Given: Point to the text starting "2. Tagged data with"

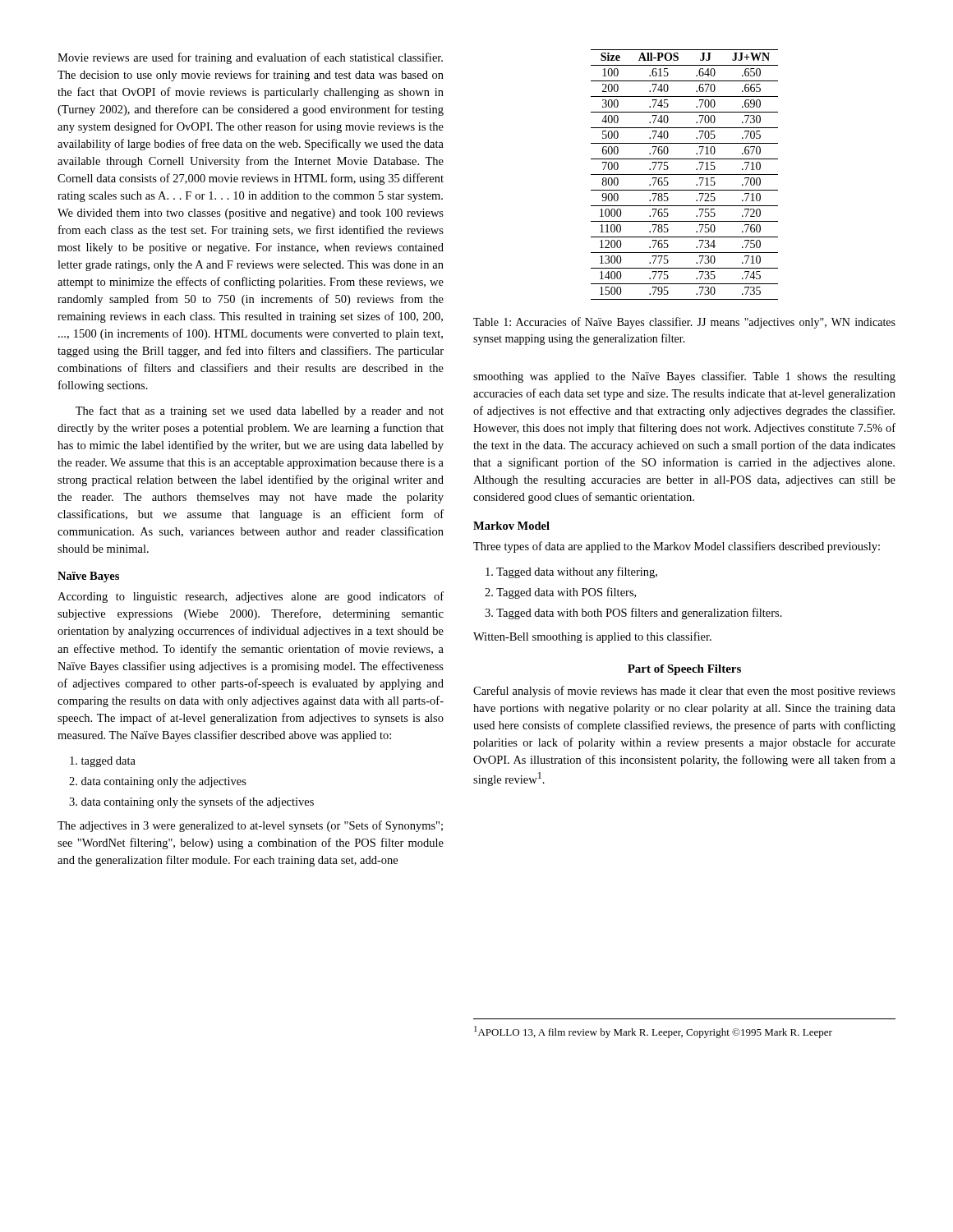Looking at the screenshot, I should [x=561, y=592].
